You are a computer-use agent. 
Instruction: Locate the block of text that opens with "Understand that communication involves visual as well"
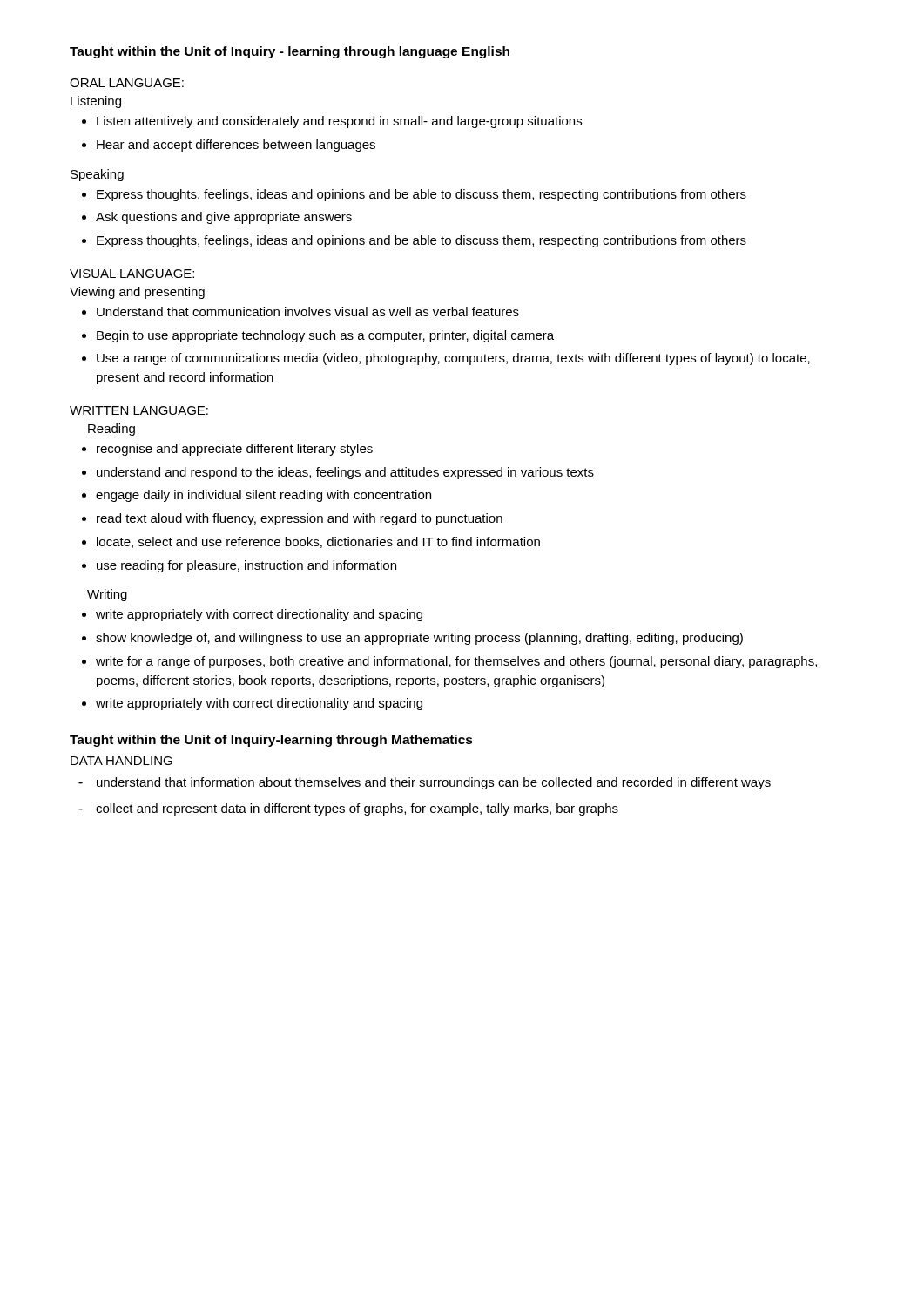[462, 344]
